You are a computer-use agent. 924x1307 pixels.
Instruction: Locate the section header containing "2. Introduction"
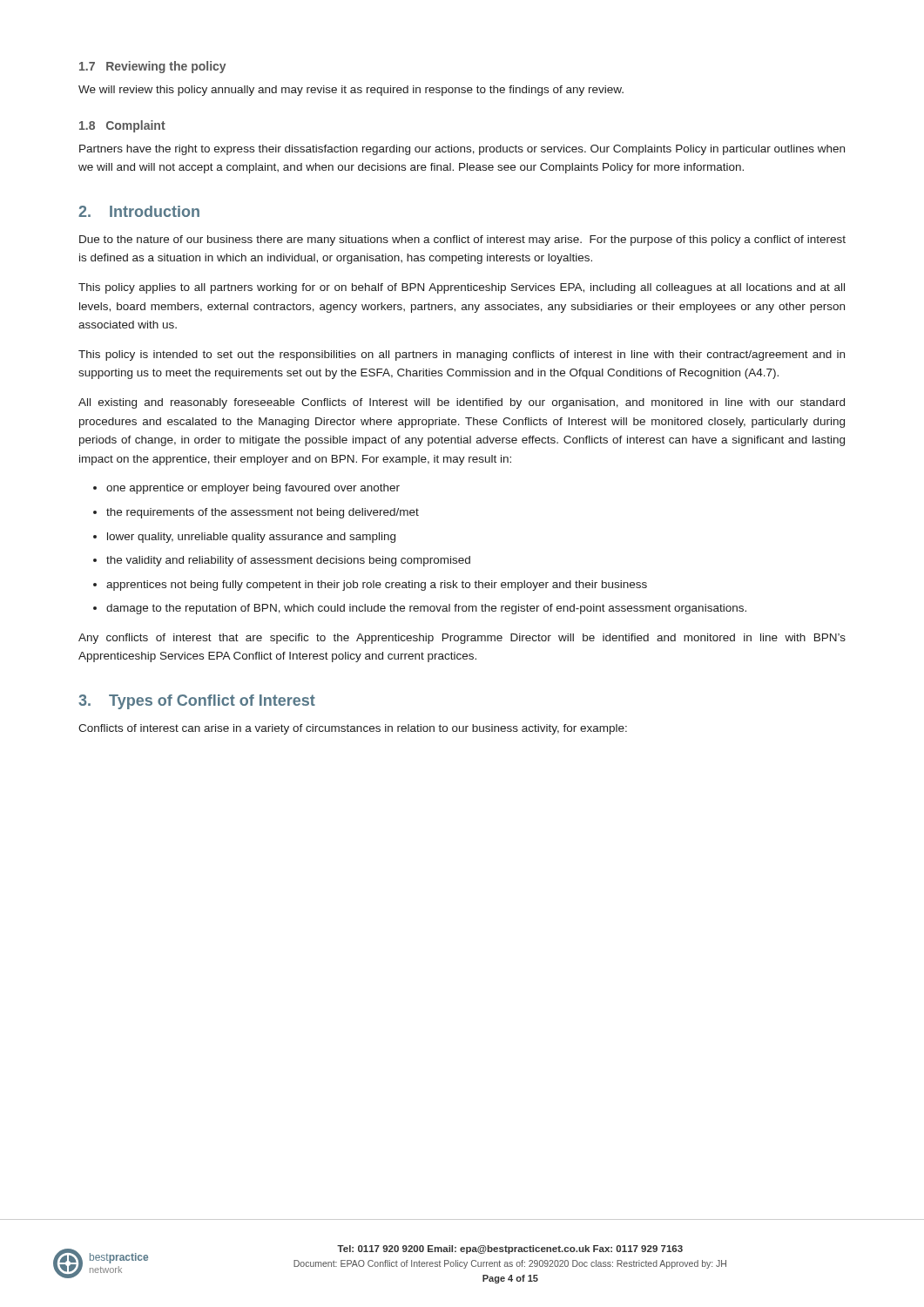pyautogui.click(x=139, y=212)
